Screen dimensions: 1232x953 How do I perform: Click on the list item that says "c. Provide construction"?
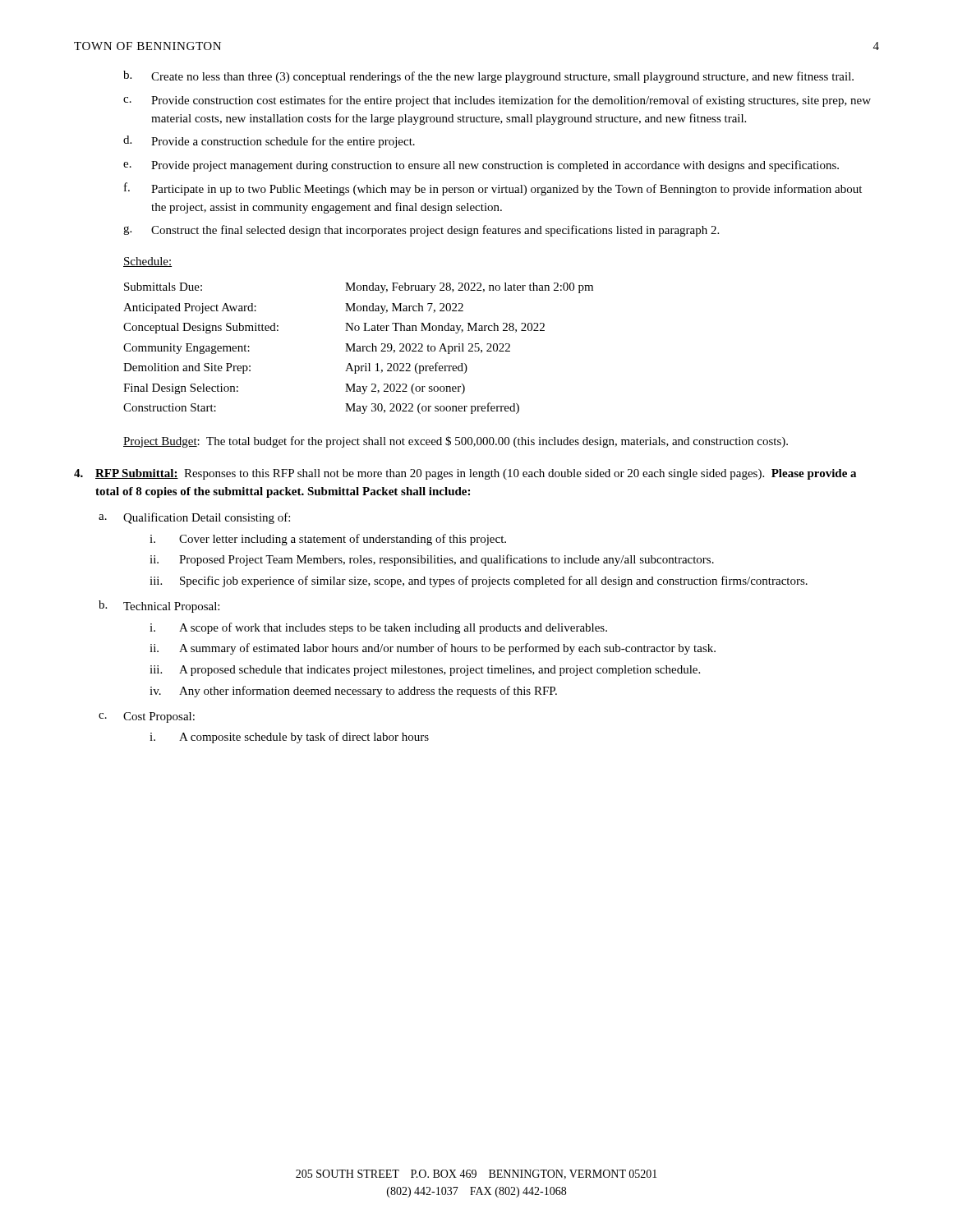coord(501,110)
